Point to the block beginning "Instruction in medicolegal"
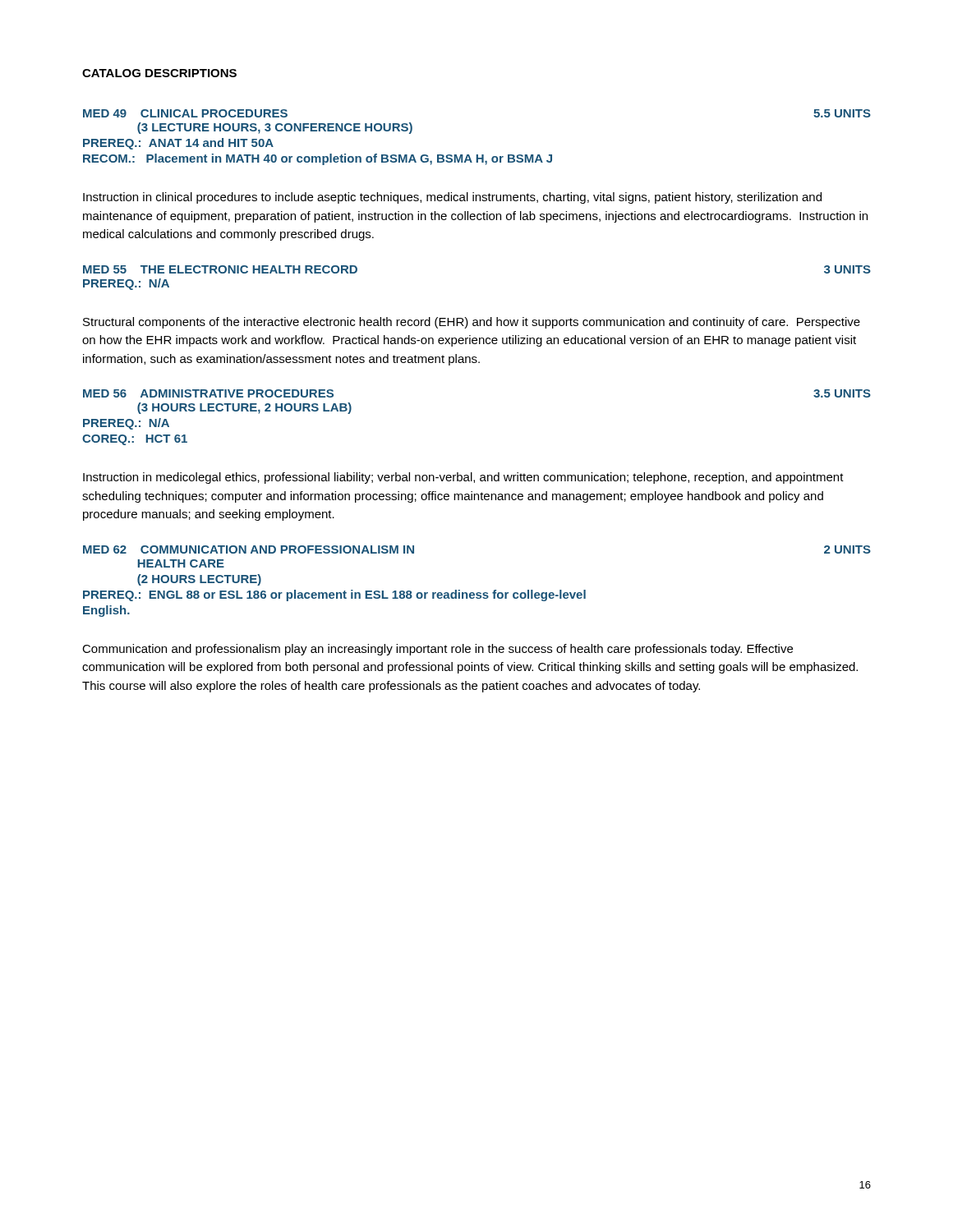The image size is (953, 1232). coord(463,495)
